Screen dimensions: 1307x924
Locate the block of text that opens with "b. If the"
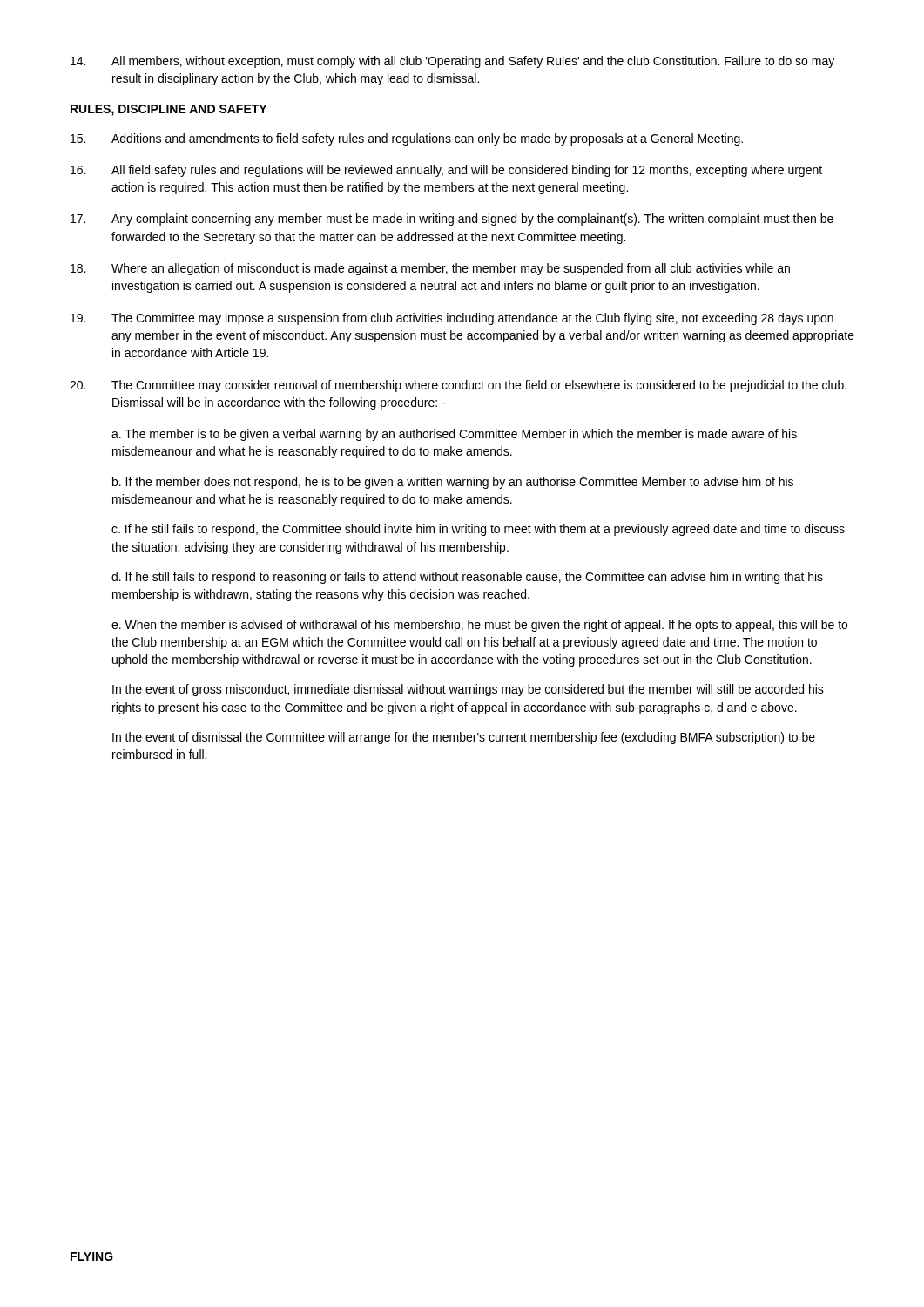(x=453, y=491)
